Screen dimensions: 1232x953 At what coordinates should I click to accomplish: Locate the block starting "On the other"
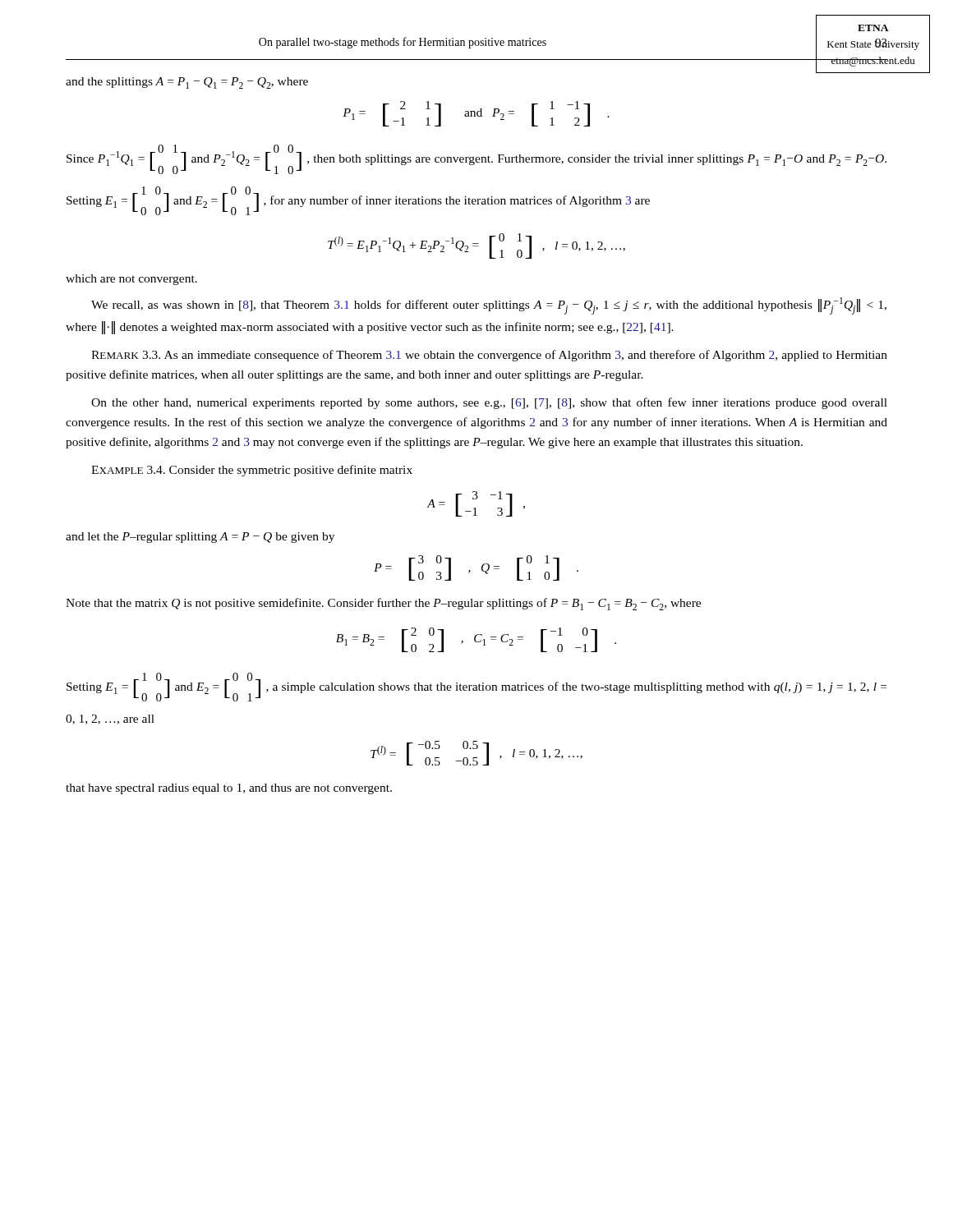pyautogui.click(x=476, y=422)
